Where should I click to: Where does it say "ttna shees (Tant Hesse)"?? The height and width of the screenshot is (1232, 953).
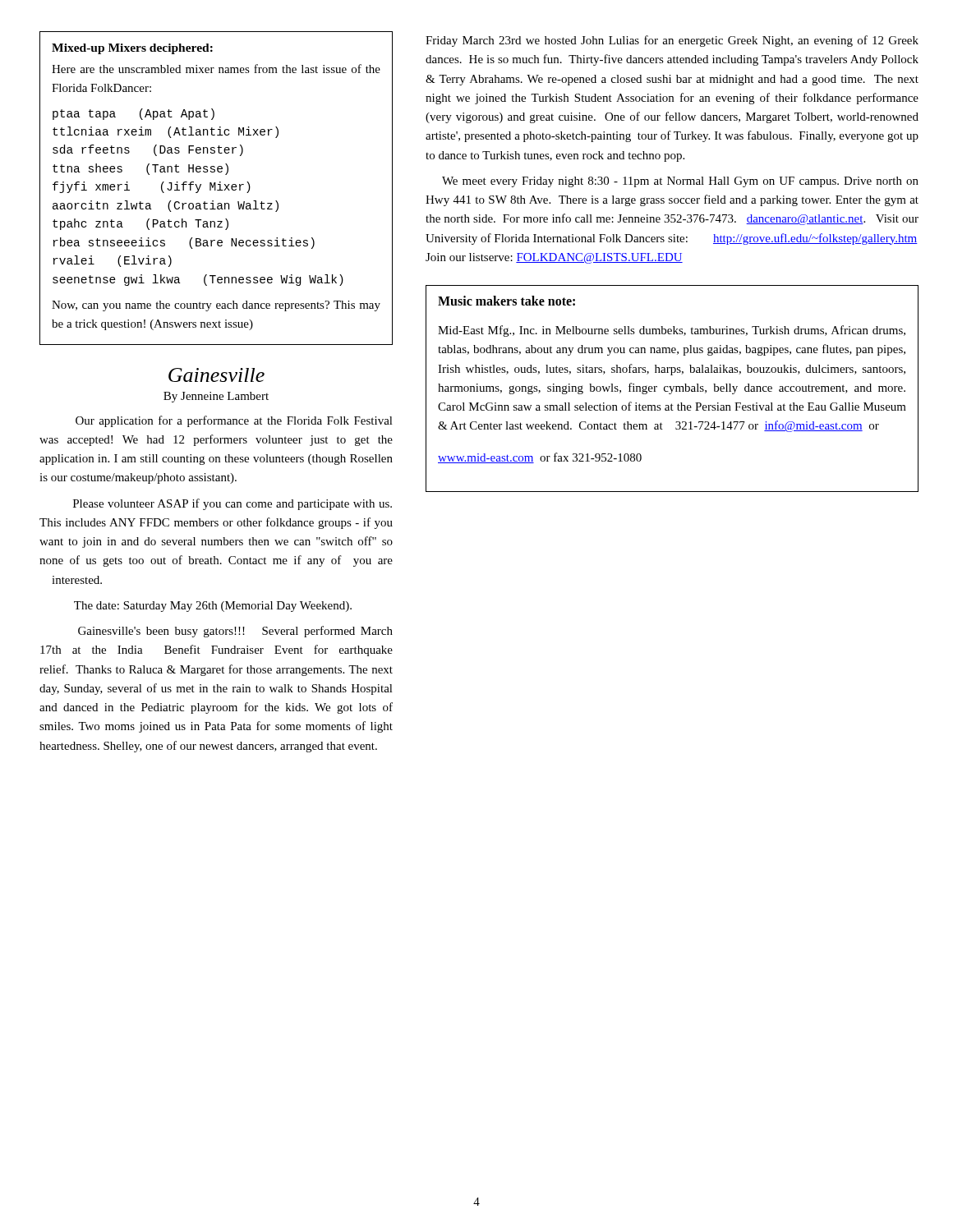(141, 169)
